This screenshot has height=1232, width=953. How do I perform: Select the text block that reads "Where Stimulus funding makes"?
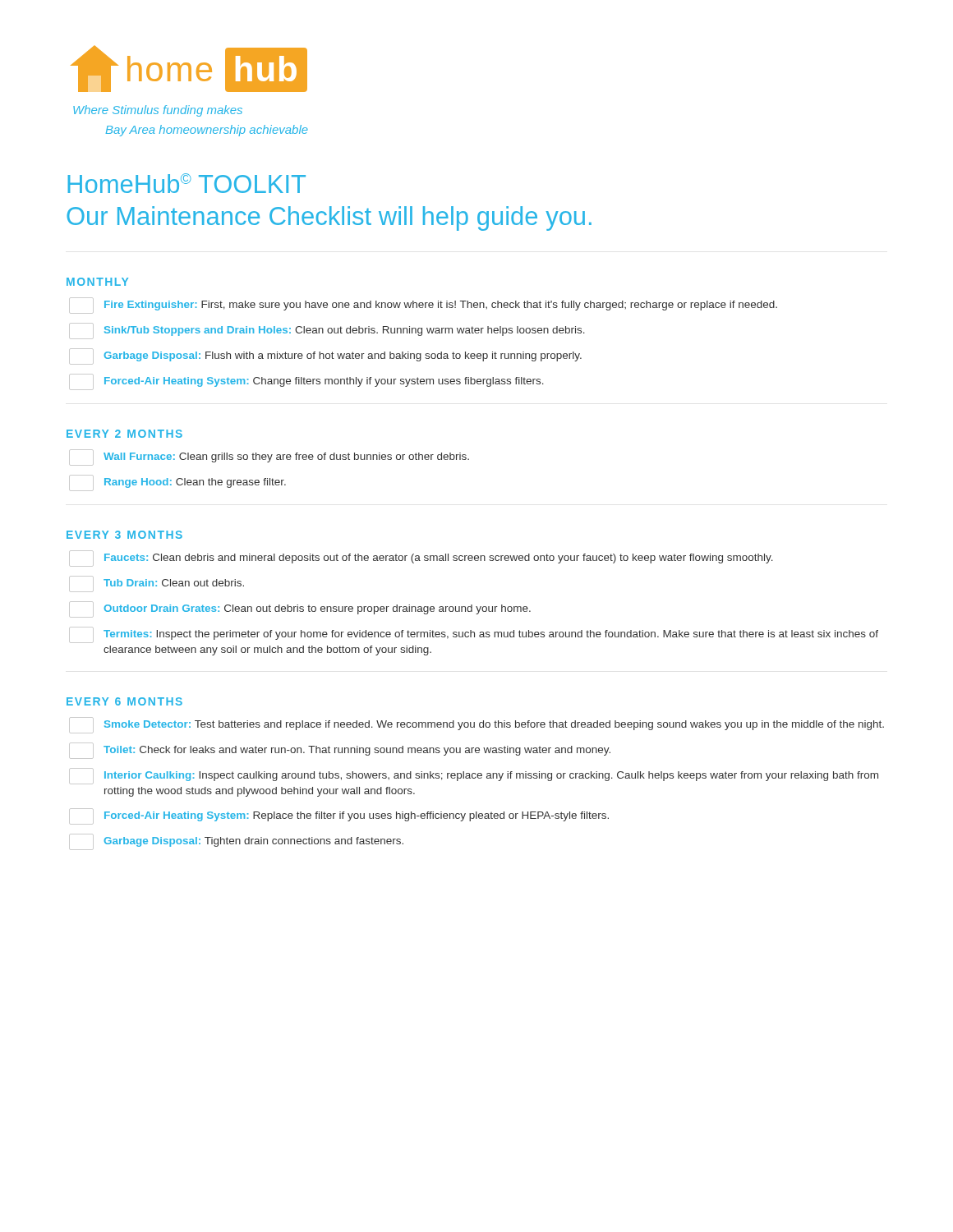coord(190,121)
